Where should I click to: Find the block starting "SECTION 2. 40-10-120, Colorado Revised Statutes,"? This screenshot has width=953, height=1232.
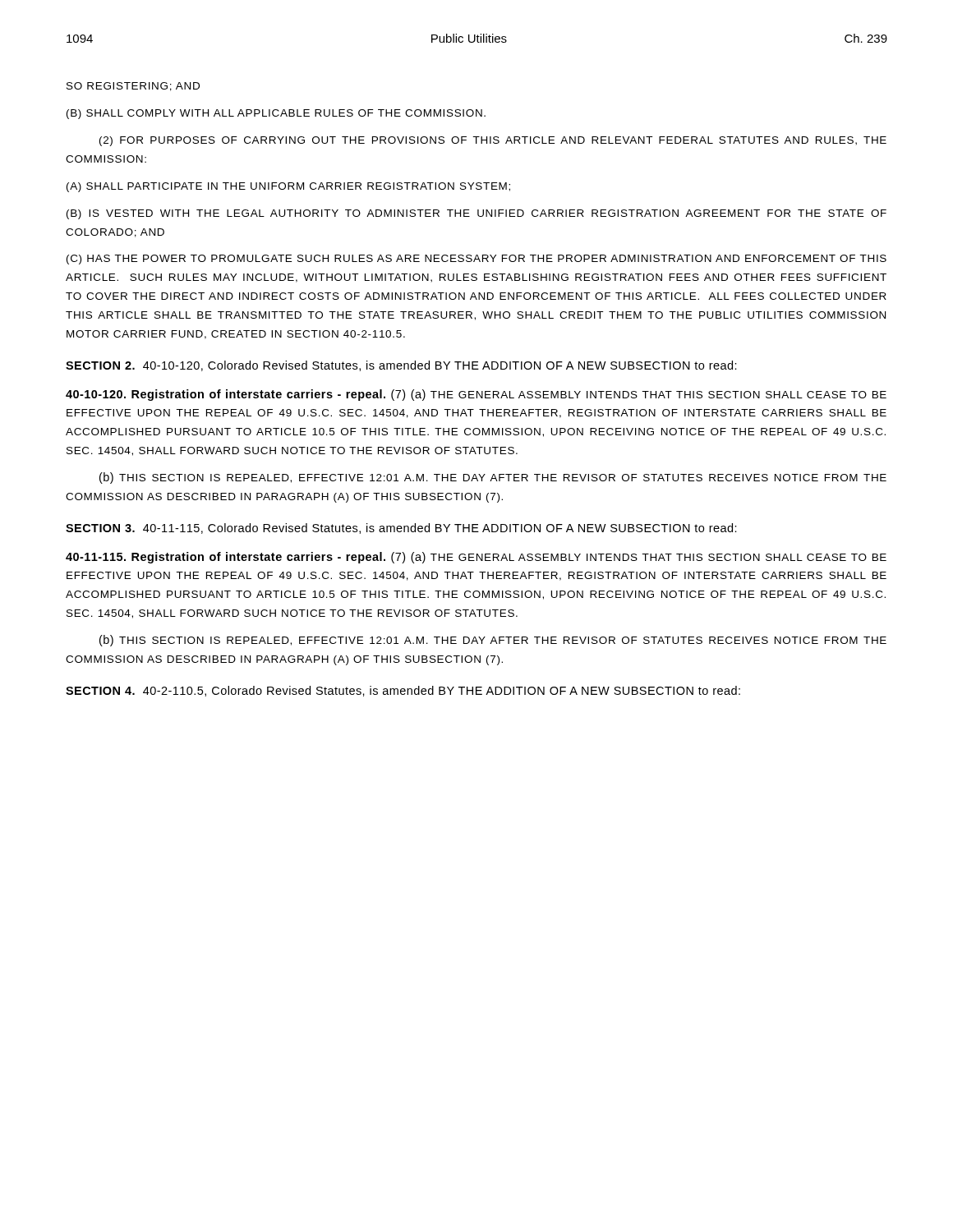click(x=402, y=366)
